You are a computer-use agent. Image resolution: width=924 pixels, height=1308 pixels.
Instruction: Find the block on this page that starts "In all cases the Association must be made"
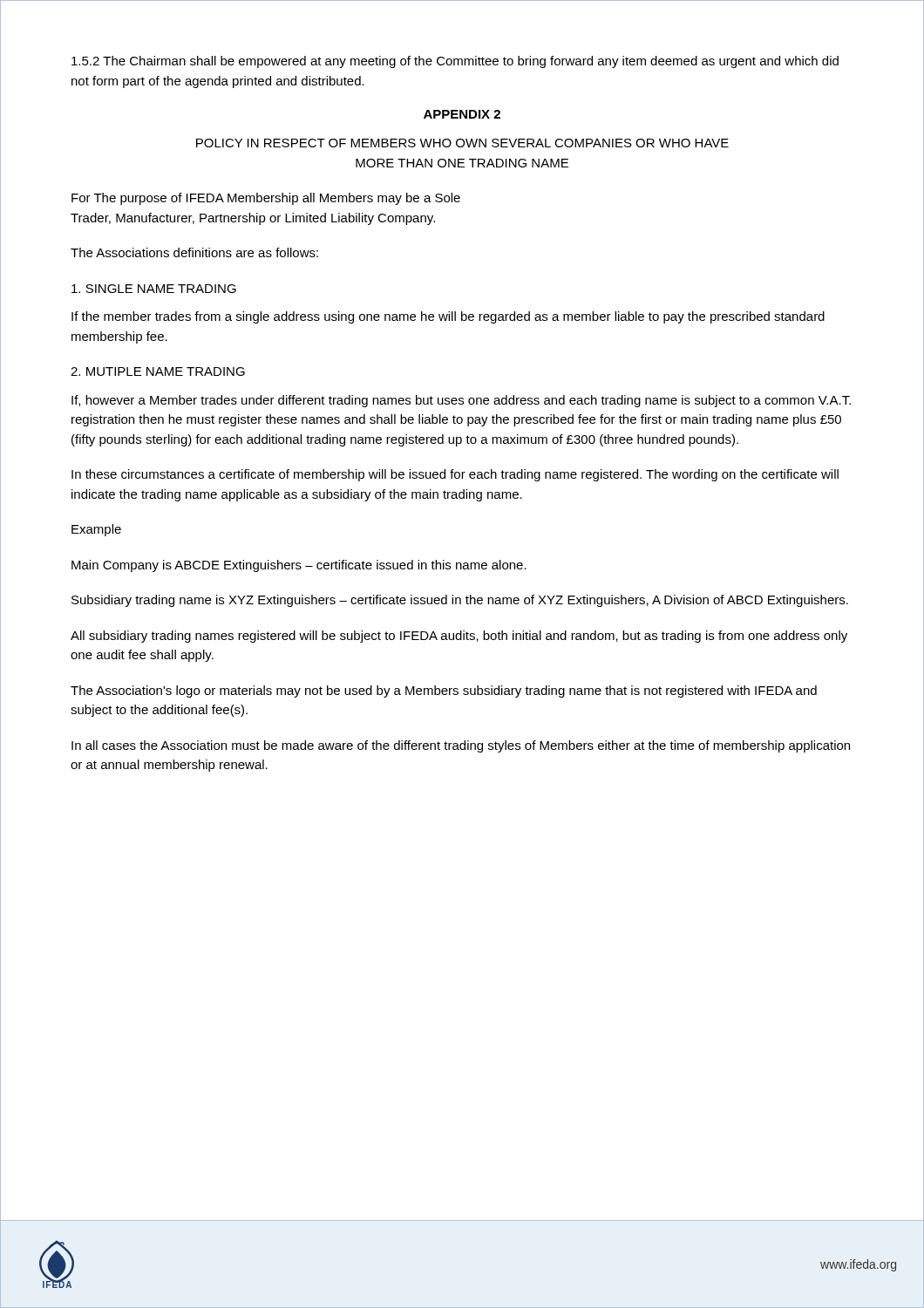pyautogui.click(x=461, y=755)
